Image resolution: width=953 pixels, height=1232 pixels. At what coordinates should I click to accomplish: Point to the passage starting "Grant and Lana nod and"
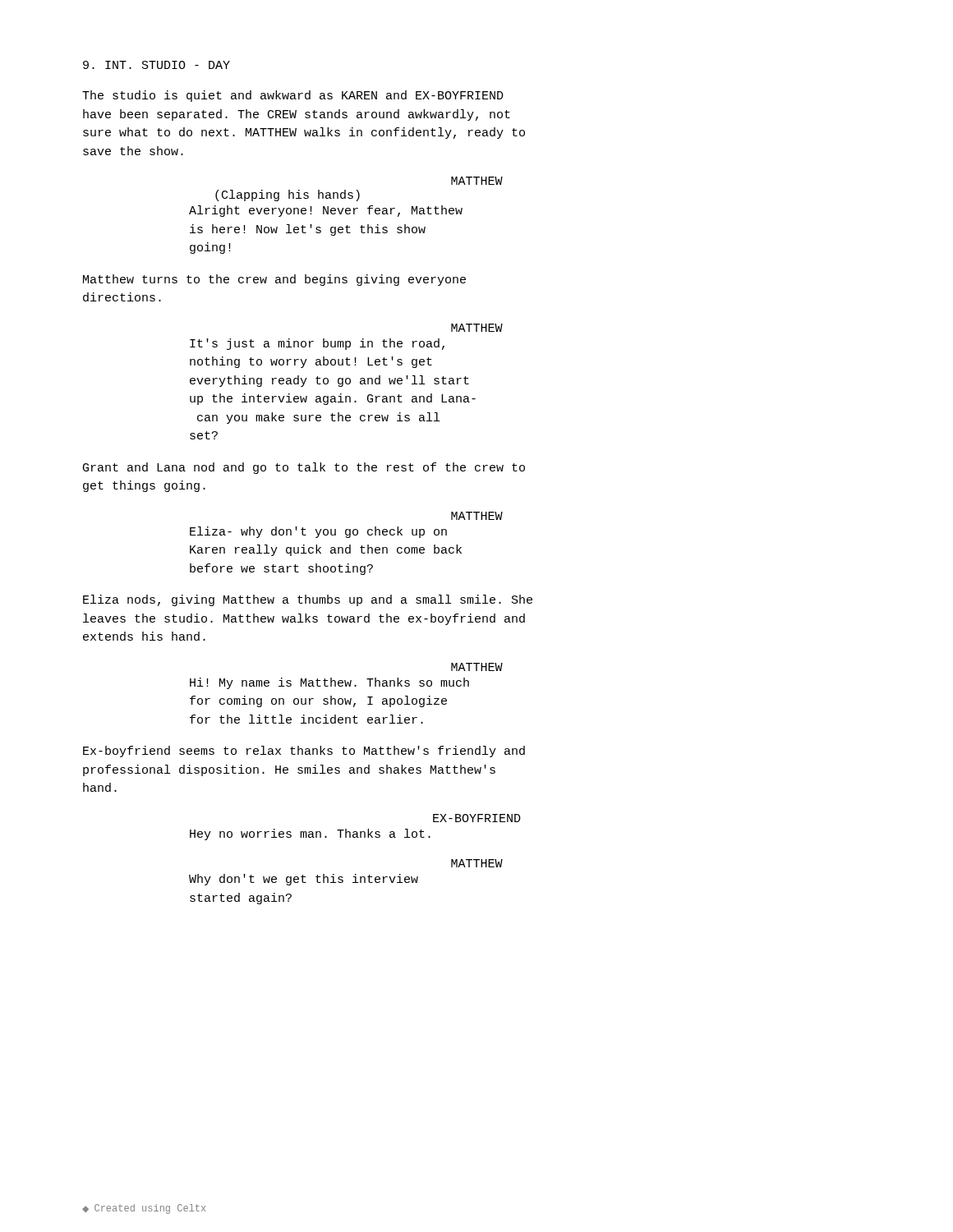pyautogui.click(x=304, y=477)
